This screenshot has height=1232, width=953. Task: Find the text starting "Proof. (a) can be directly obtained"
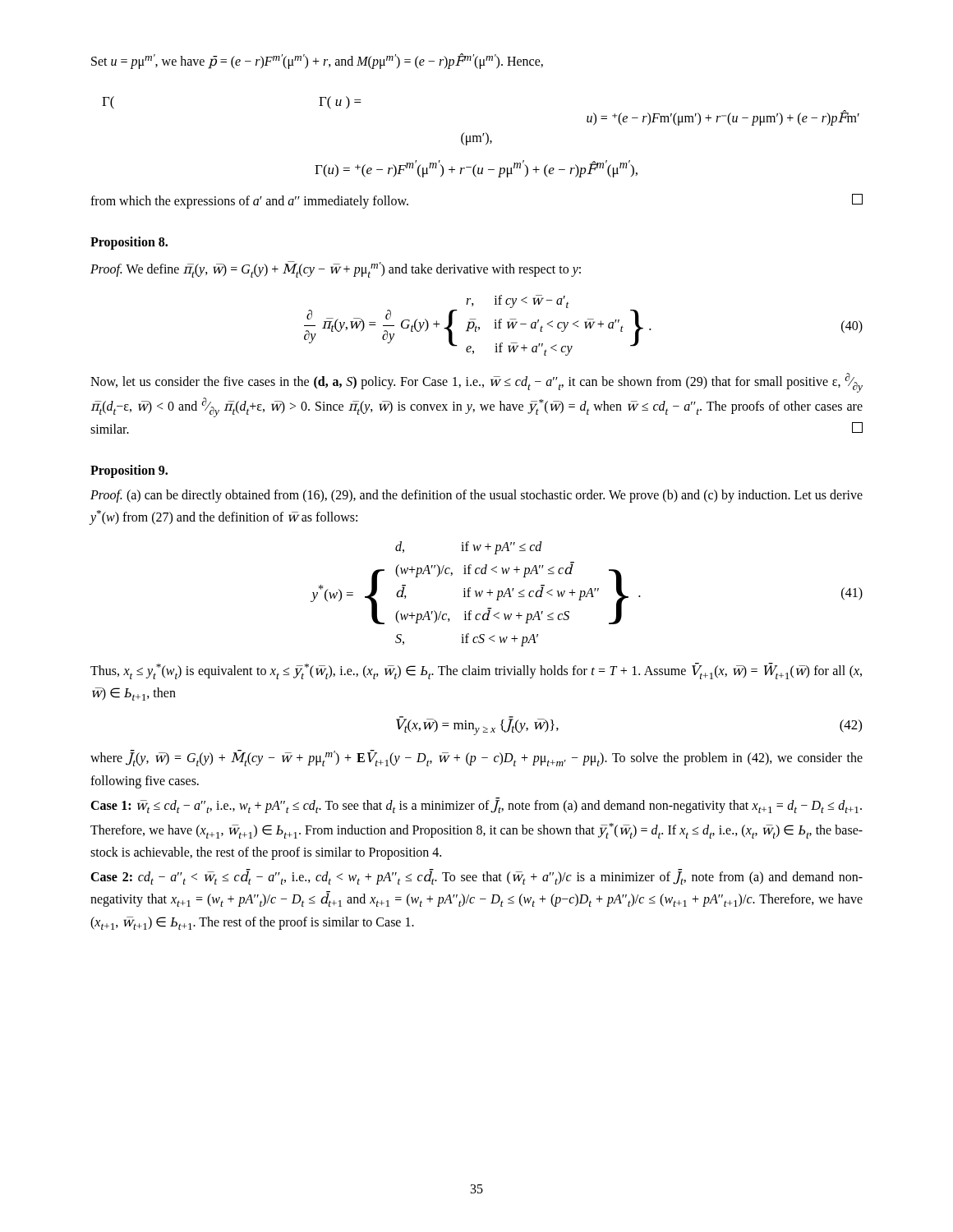[476, 506]
